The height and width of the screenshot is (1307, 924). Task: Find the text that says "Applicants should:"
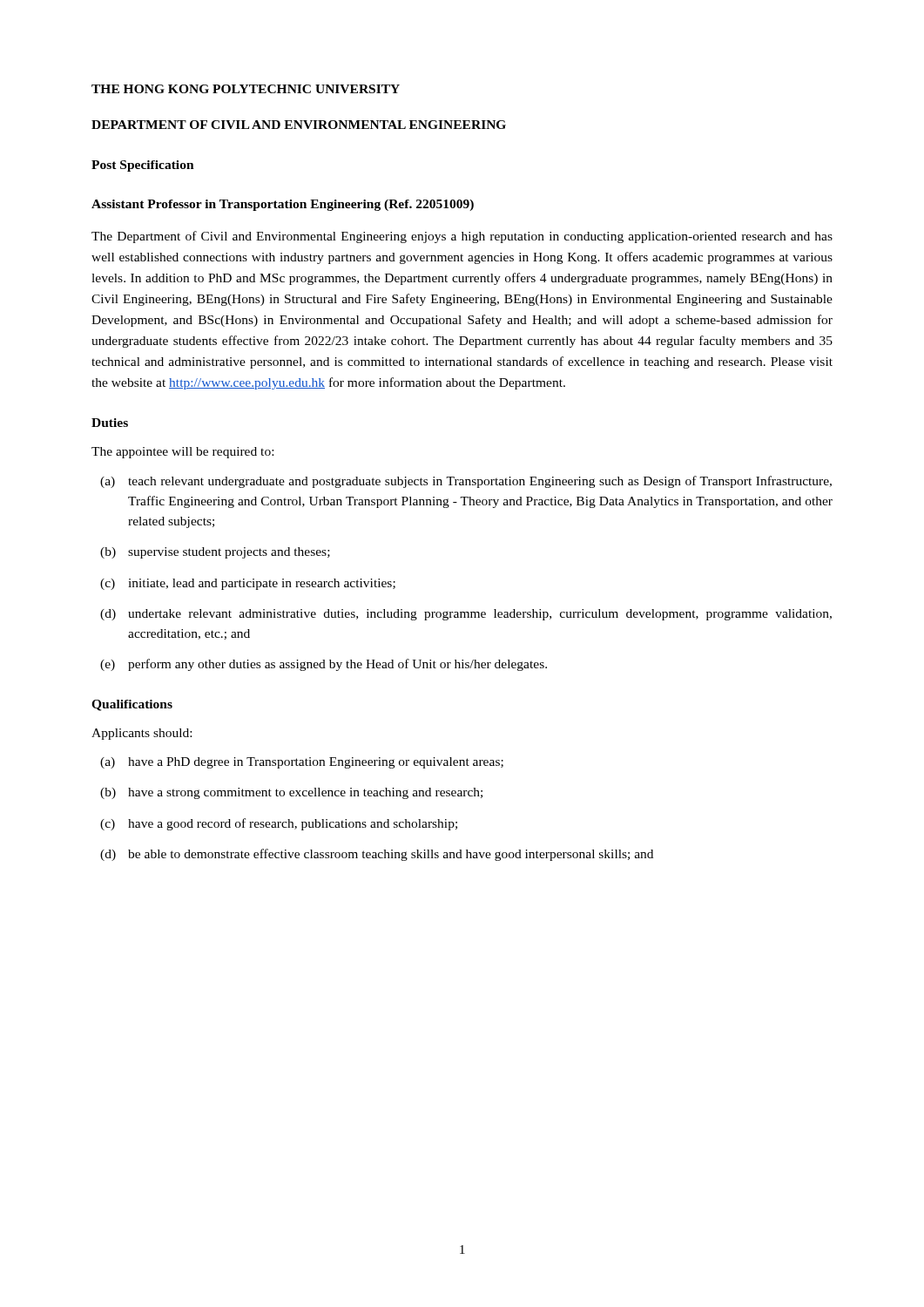click(142, 732)
